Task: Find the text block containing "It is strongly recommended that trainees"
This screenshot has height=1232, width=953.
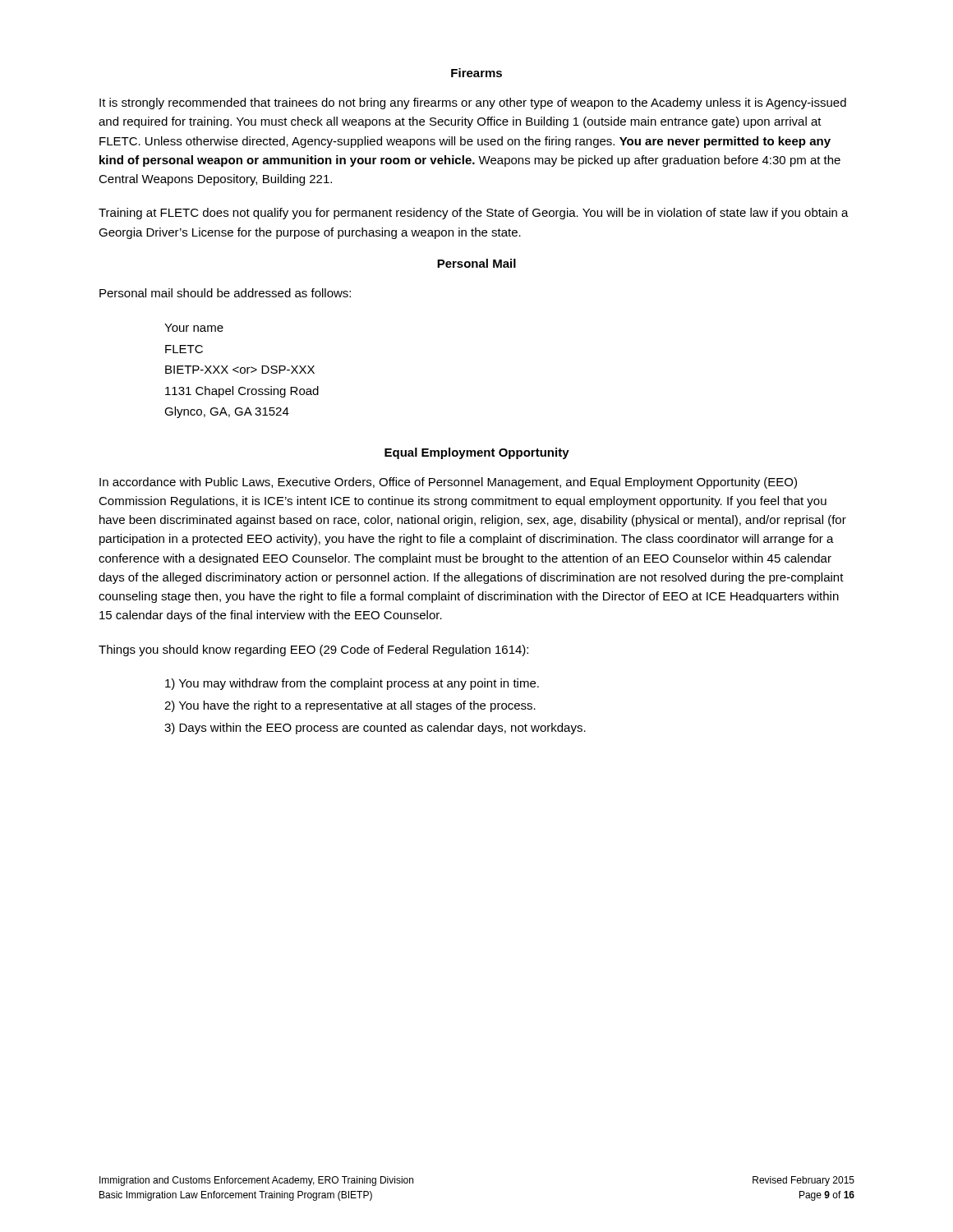Action: point(473,140)
